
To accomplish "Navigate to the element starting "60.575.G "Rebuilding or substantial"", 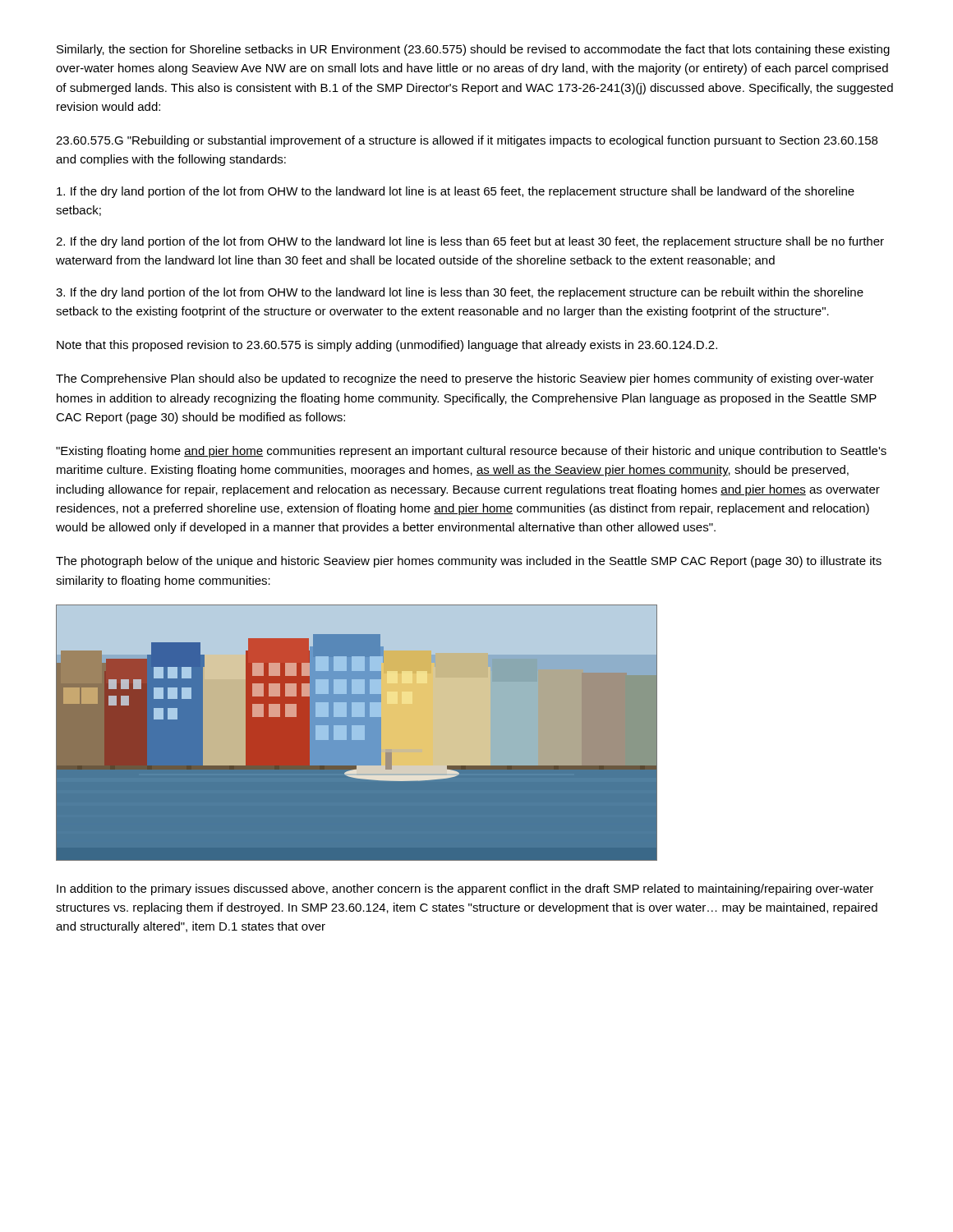I will click(x=467, y=141).
